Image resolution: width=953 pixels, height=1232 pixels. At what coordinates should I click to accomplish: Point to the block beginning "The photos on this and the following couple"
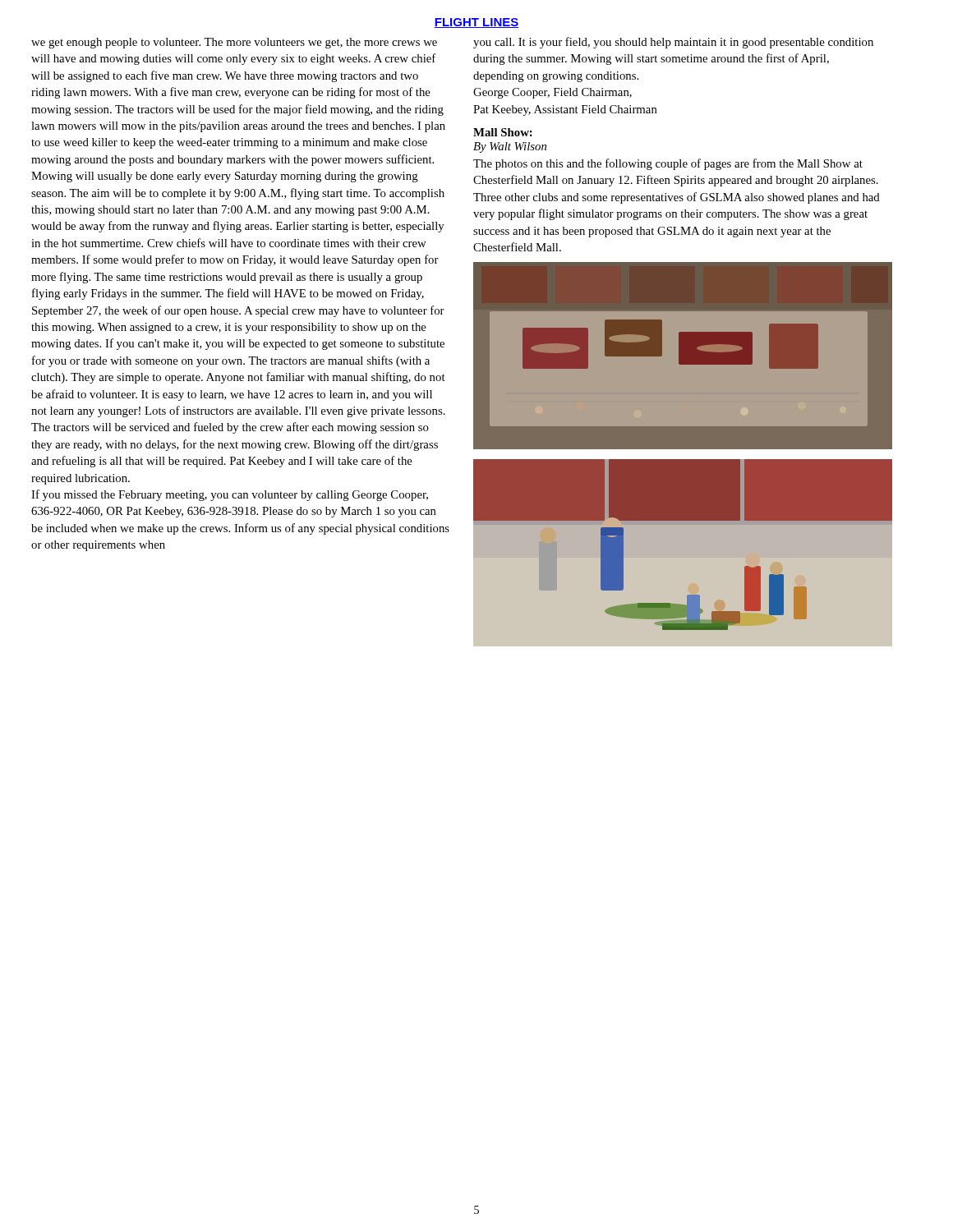pyautogui.click(x=683, y=205)
